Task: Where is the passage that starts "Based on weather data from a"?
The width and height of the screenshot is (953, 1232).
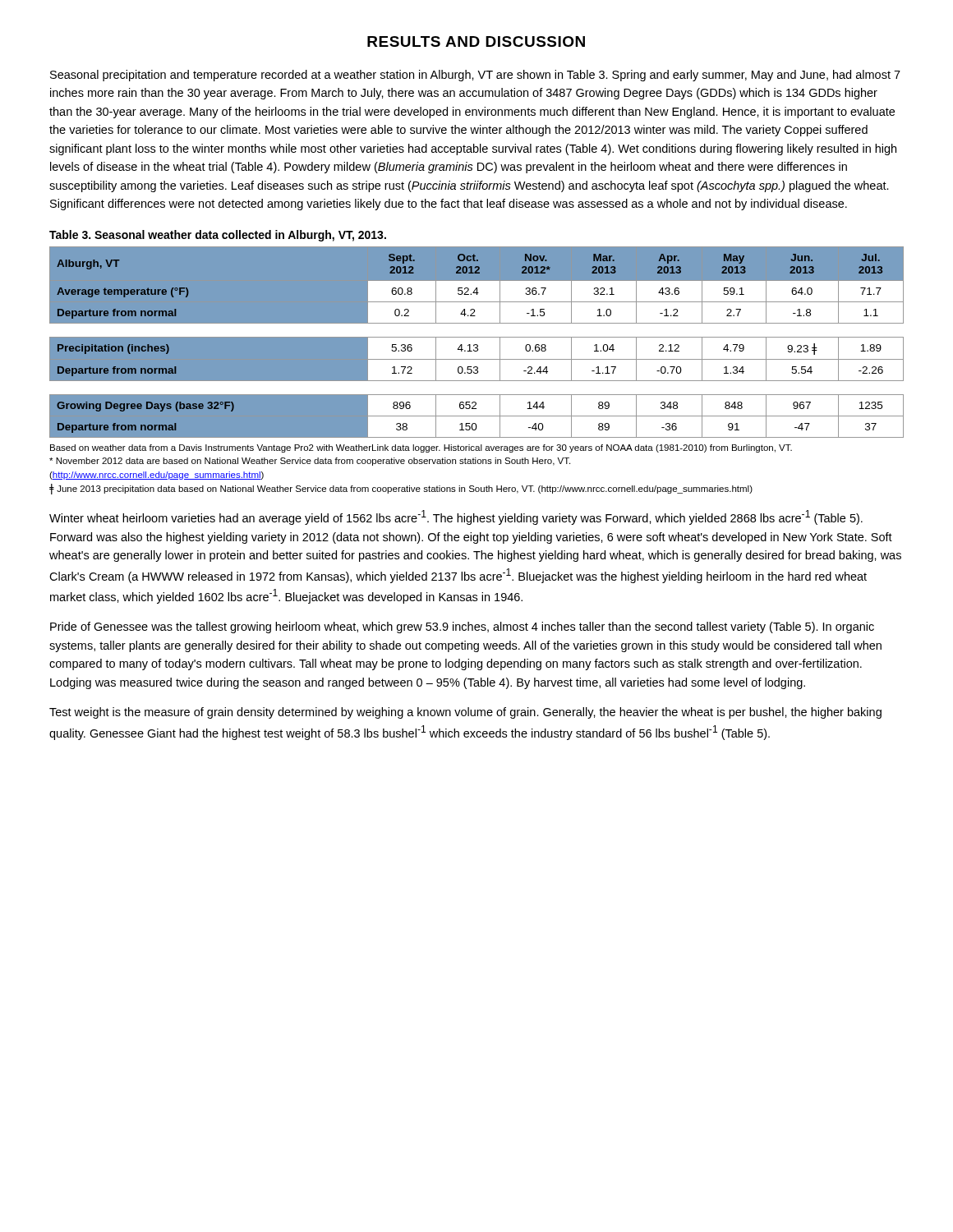Action: tap(421, 468)
